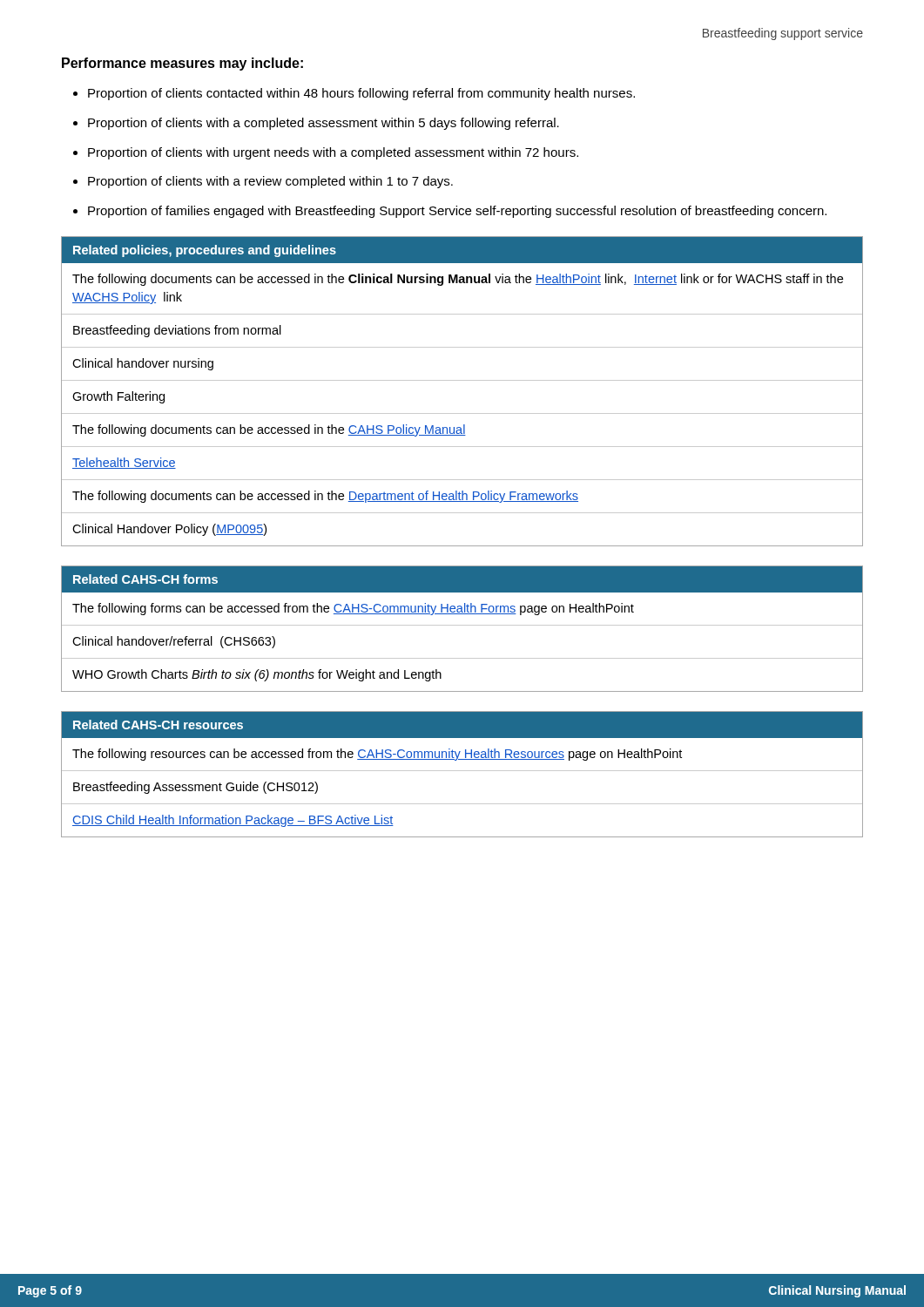Select the table that reads "Related CAHS-CH forms The following"
Image resolution: width=924 pixels, height=1307 pixels.
click(x=462, y=629)
